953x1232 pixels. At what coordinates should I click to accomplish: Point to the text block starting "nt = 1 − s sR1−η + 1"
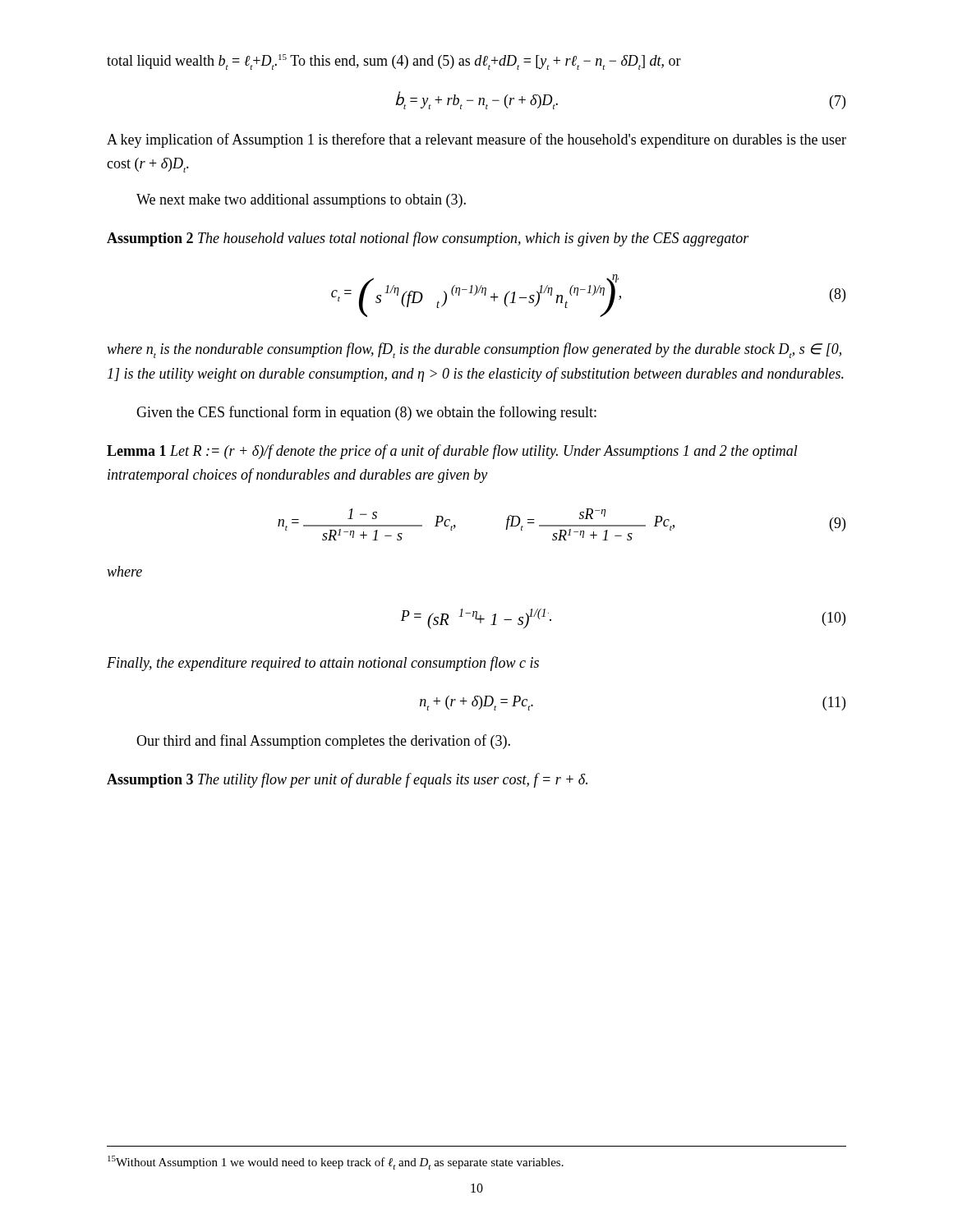pyautogui.click(x=562, y=523)
